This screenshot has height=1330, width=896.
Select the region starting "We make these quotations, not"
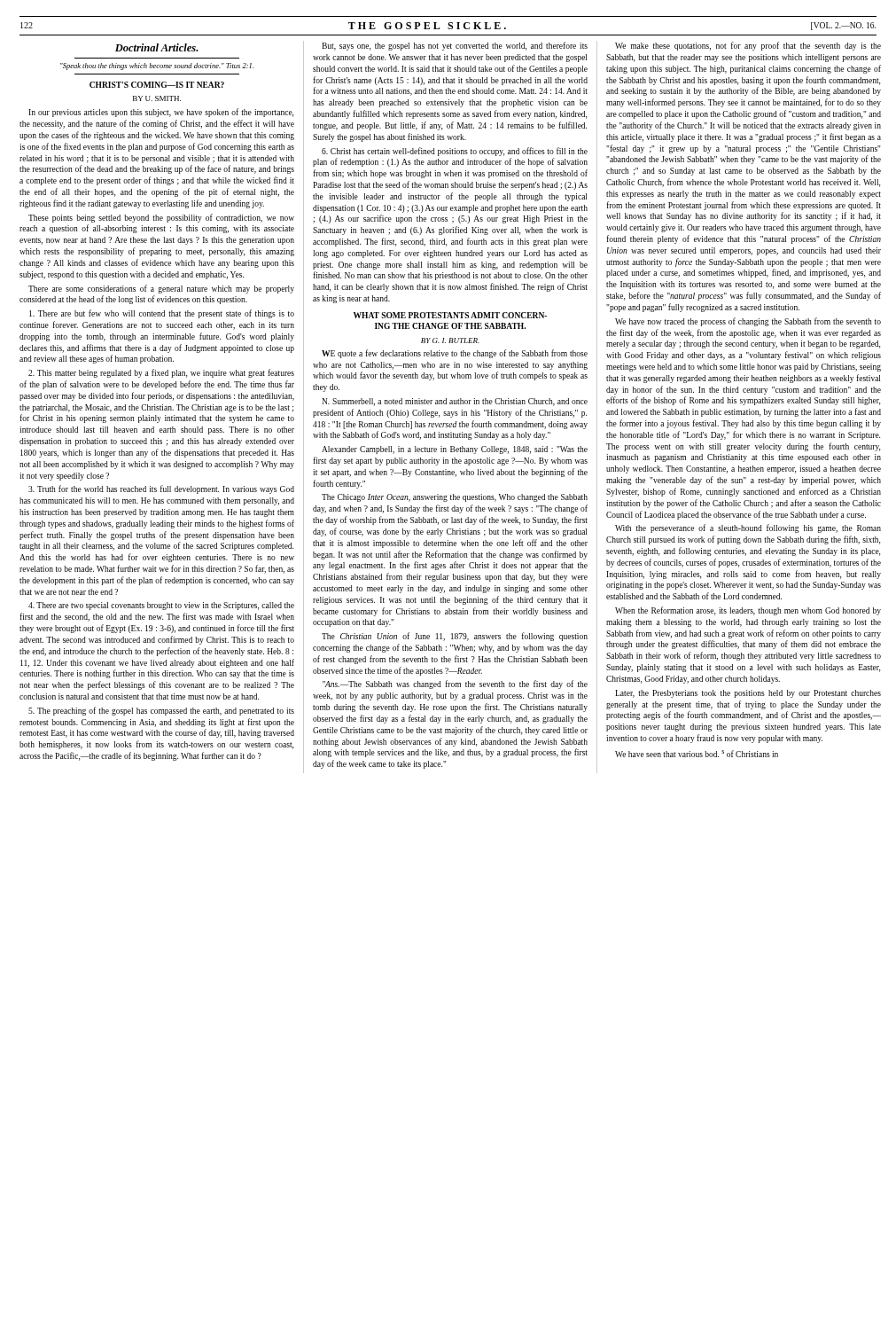coord(744,401)
